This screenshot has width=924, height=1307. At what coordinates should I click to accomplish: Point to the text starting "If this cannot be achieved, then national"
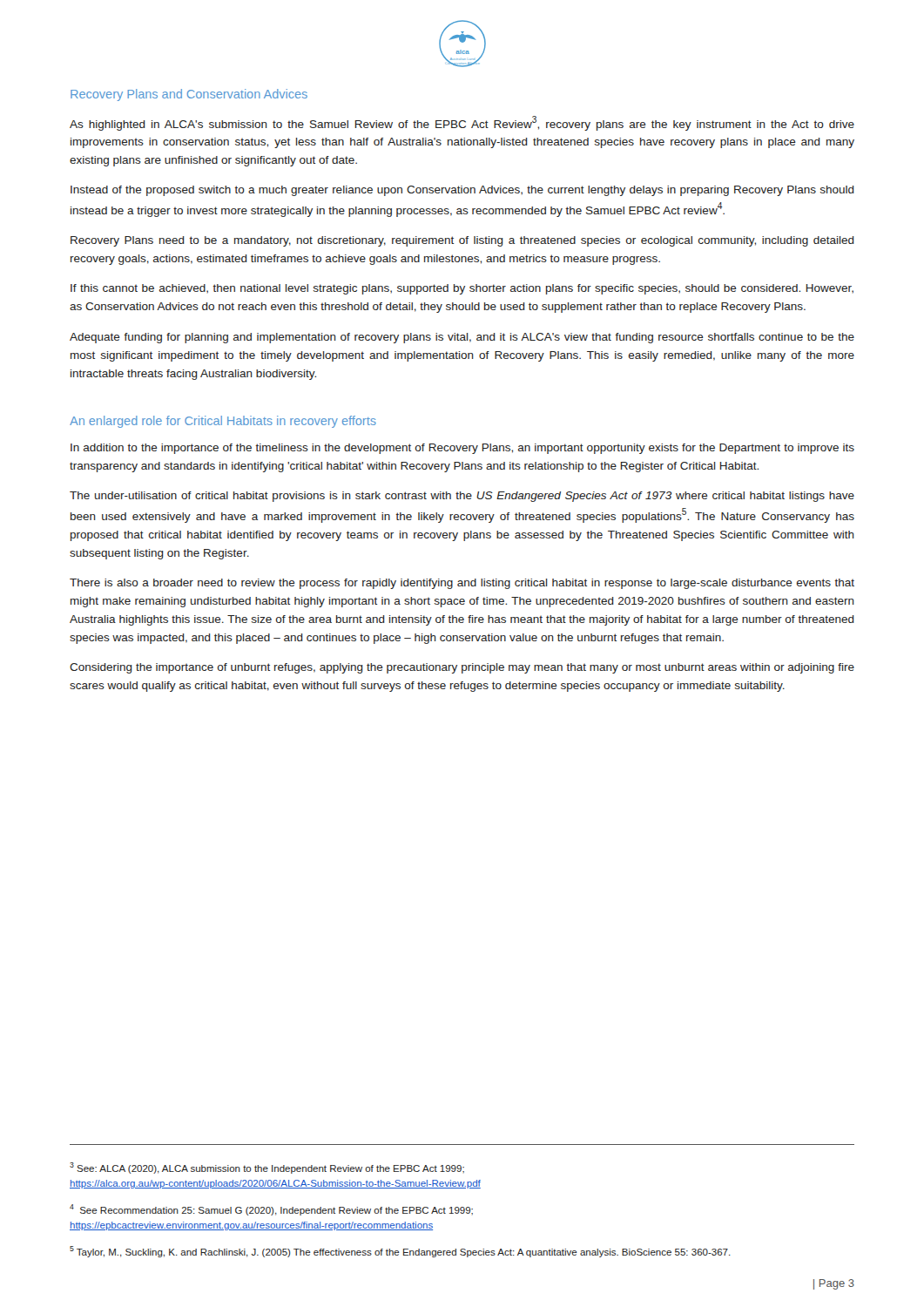(x=462, y=298)
